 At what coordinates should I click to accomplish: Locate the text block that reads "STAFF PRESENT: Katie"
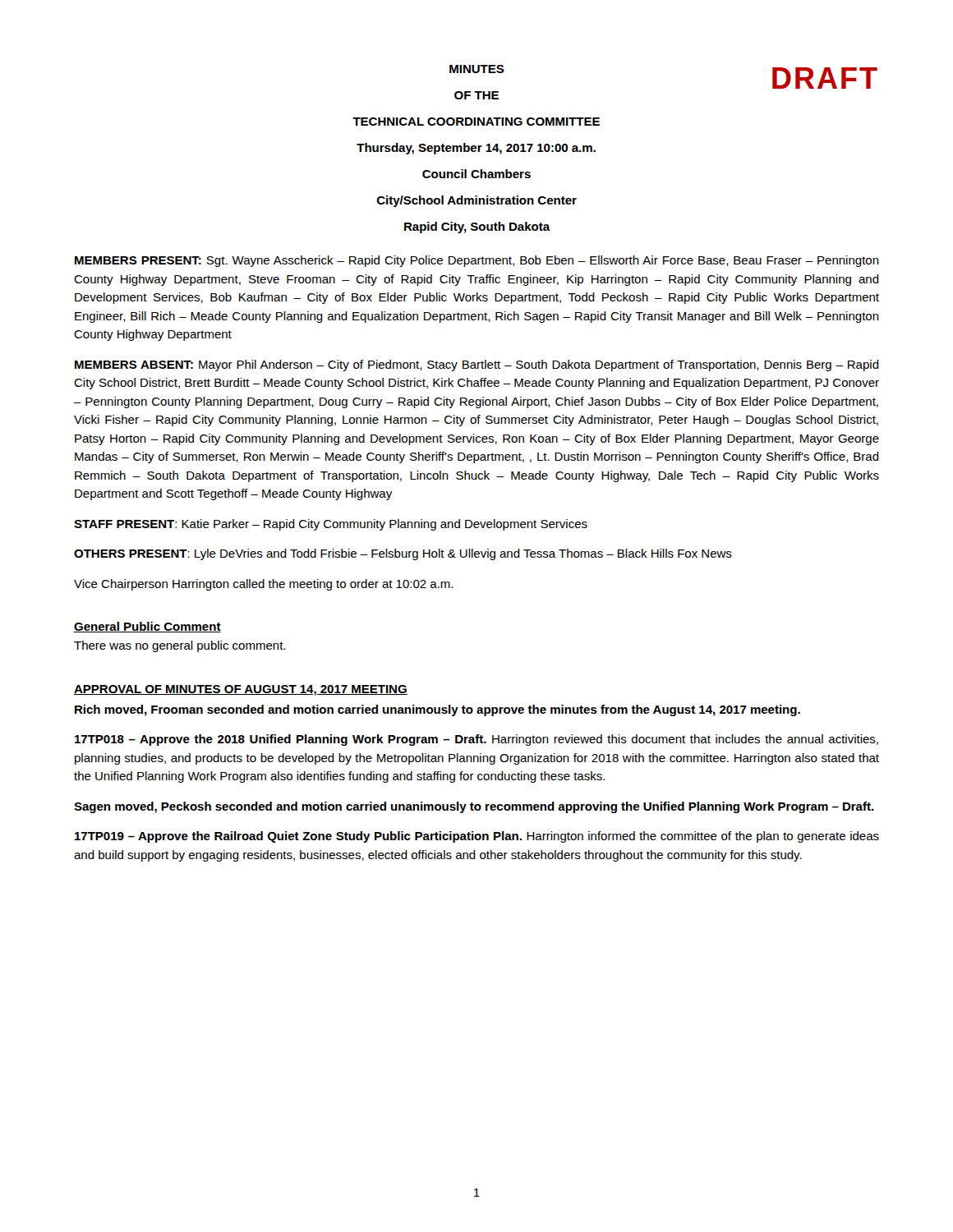coord(331,523)
